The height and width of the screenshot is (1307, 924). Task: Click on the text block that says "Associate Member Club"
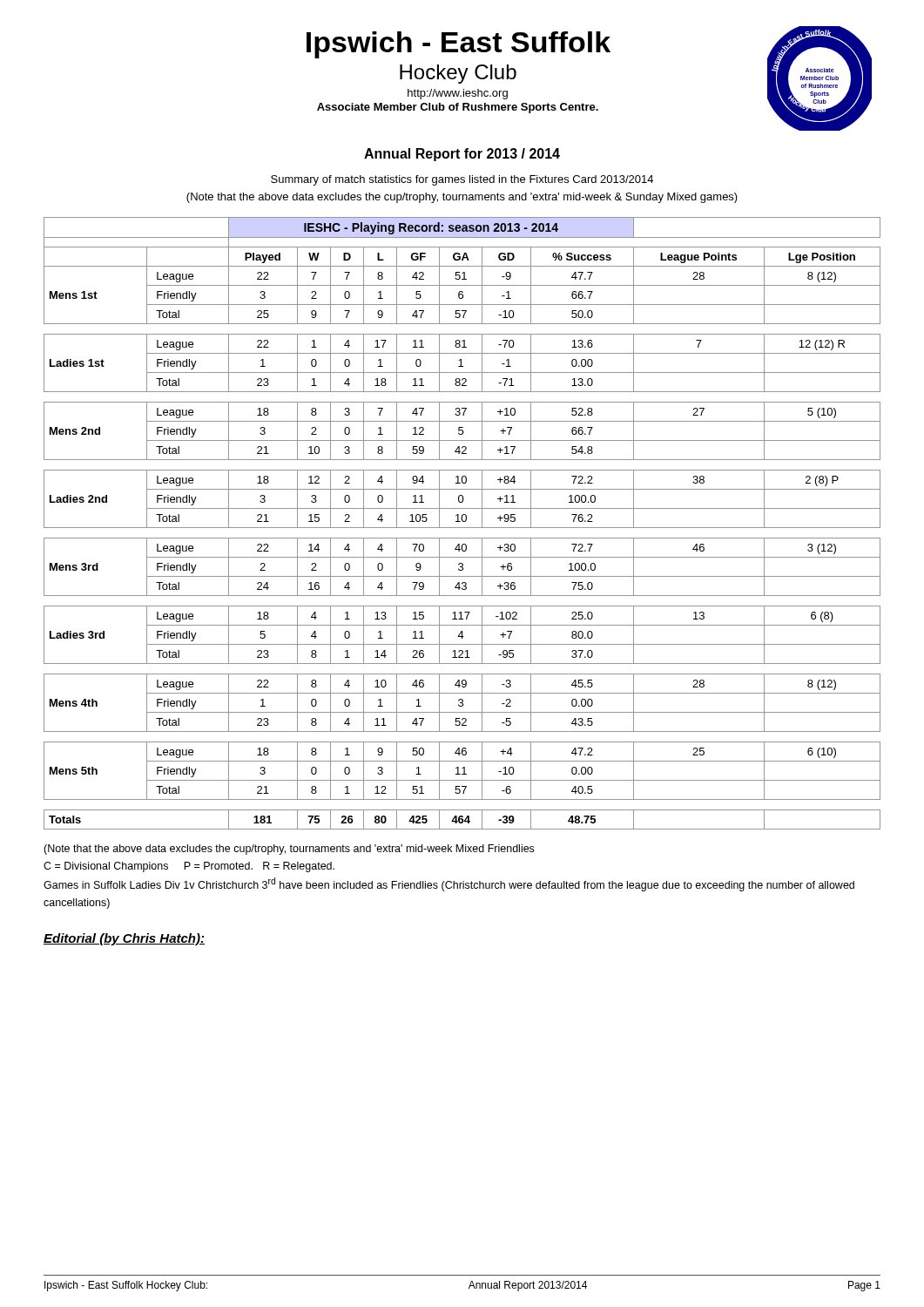pyautogui.click(x=458, y=107)
